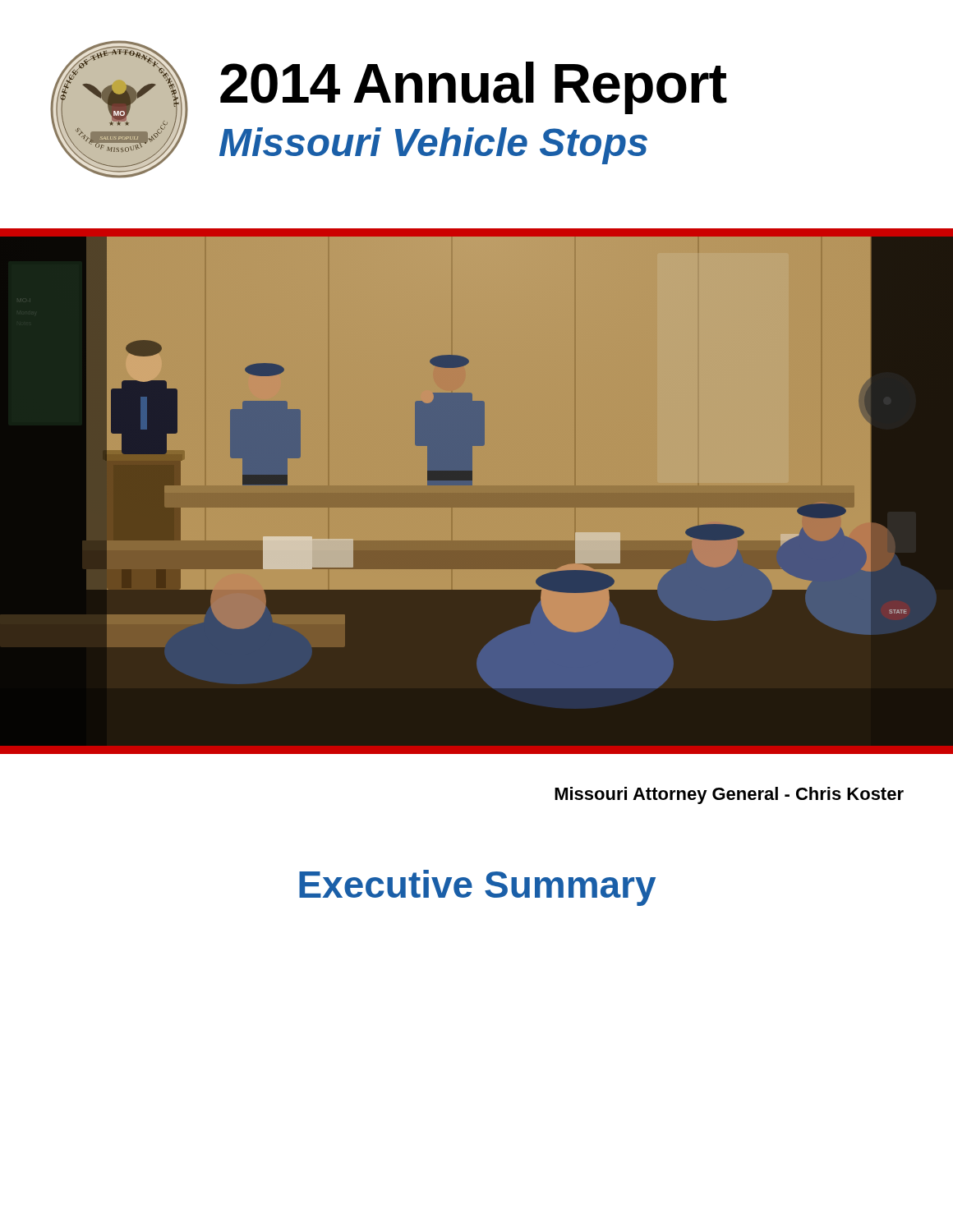
Task: Click on the logo
Action: (119, 109)
